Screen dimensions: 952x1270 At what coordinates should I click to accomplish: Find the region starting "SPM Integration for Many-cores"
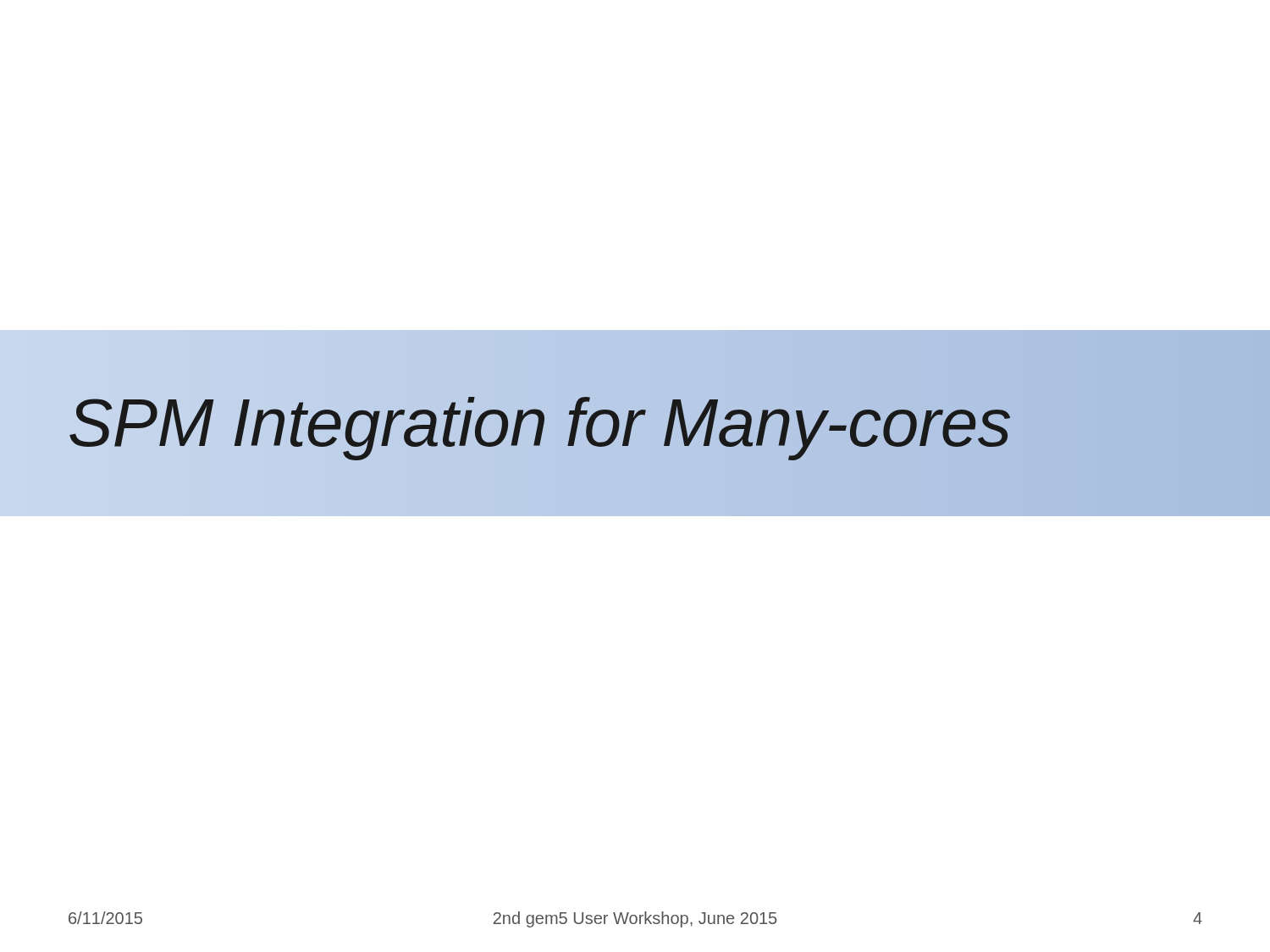click(539, 423)
